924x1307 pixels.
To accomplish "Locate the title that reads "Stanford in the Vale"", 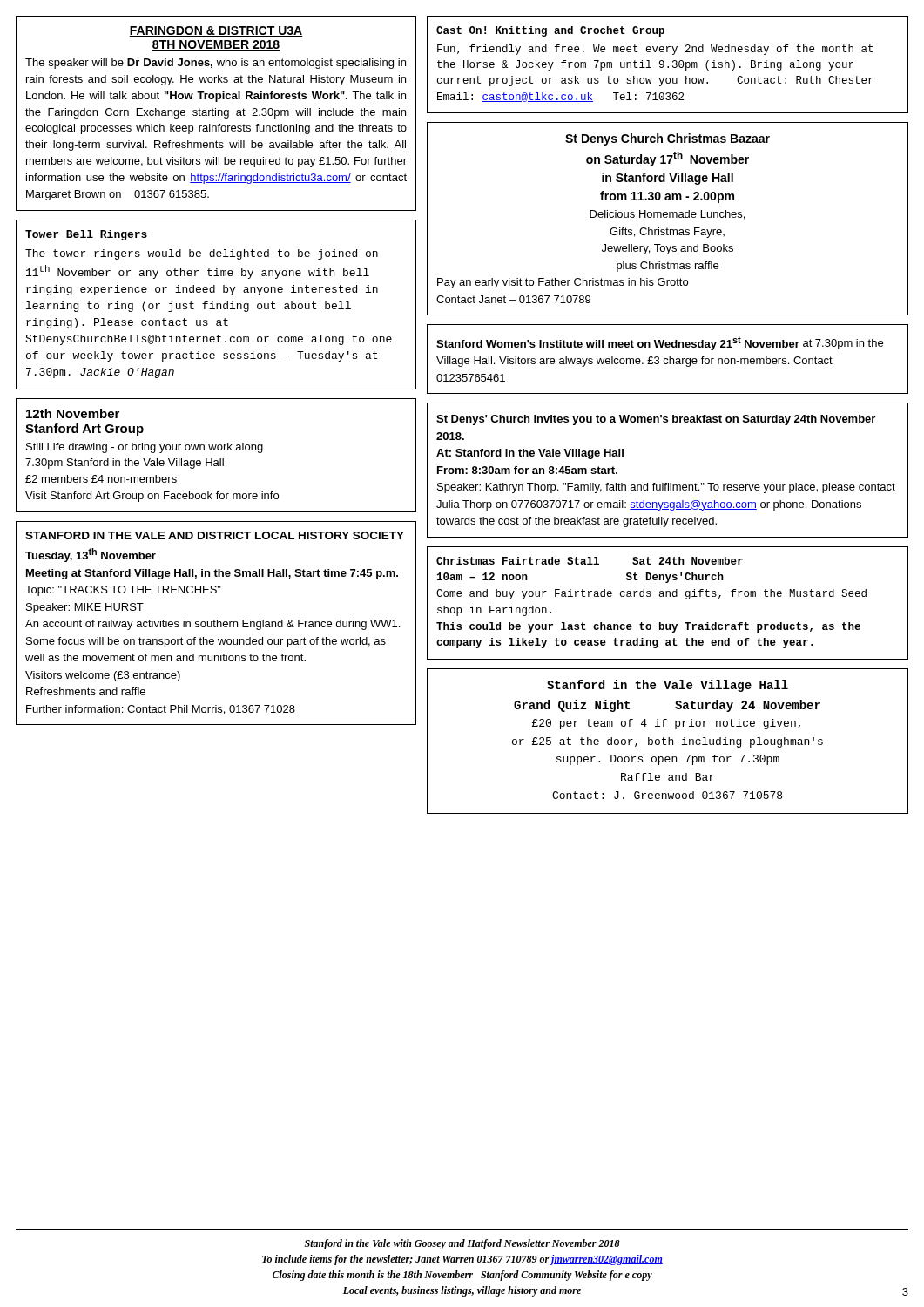I will [x=667, y=696].
